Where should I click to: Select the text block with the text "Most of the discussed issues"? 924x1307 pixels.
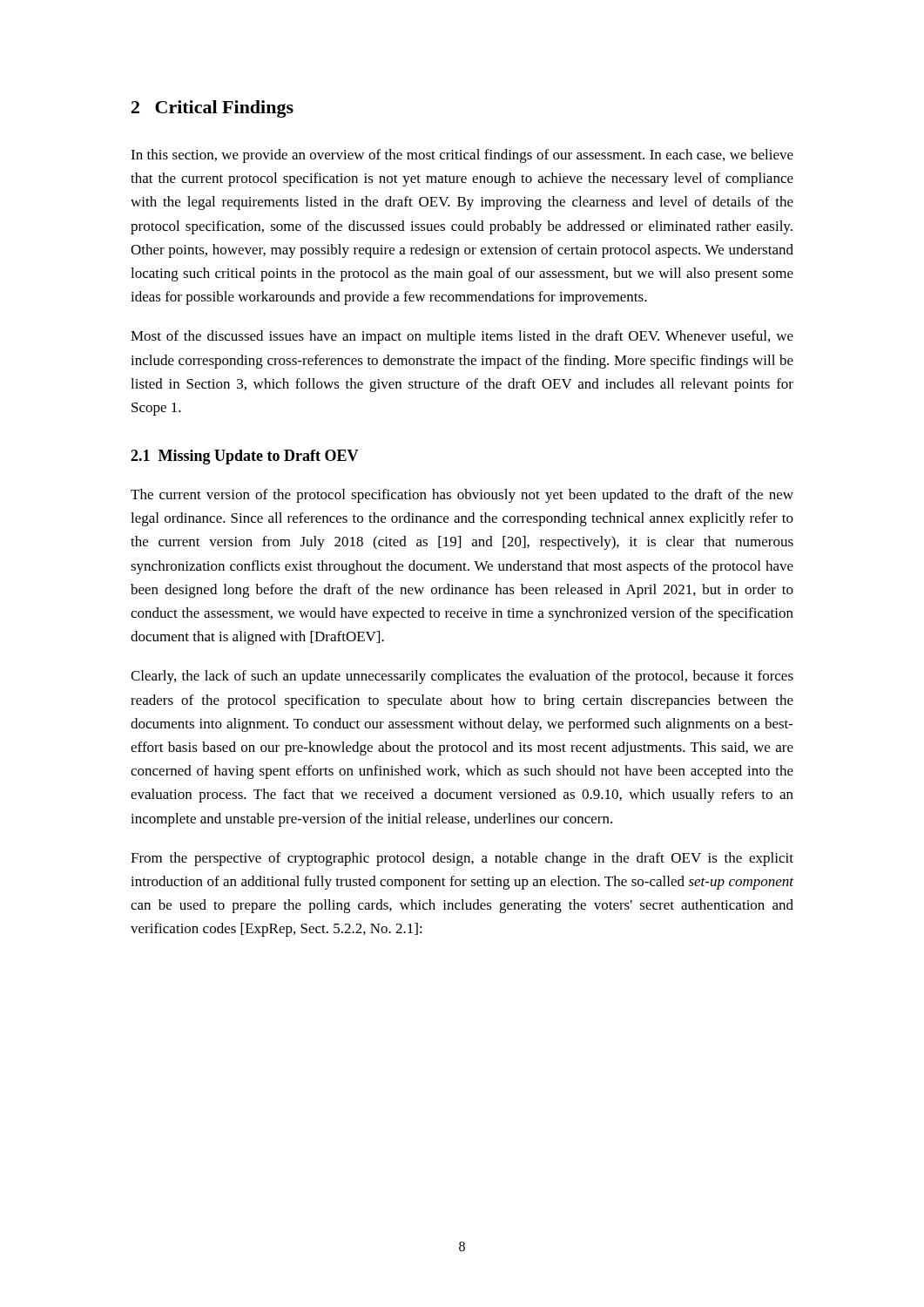462,372
